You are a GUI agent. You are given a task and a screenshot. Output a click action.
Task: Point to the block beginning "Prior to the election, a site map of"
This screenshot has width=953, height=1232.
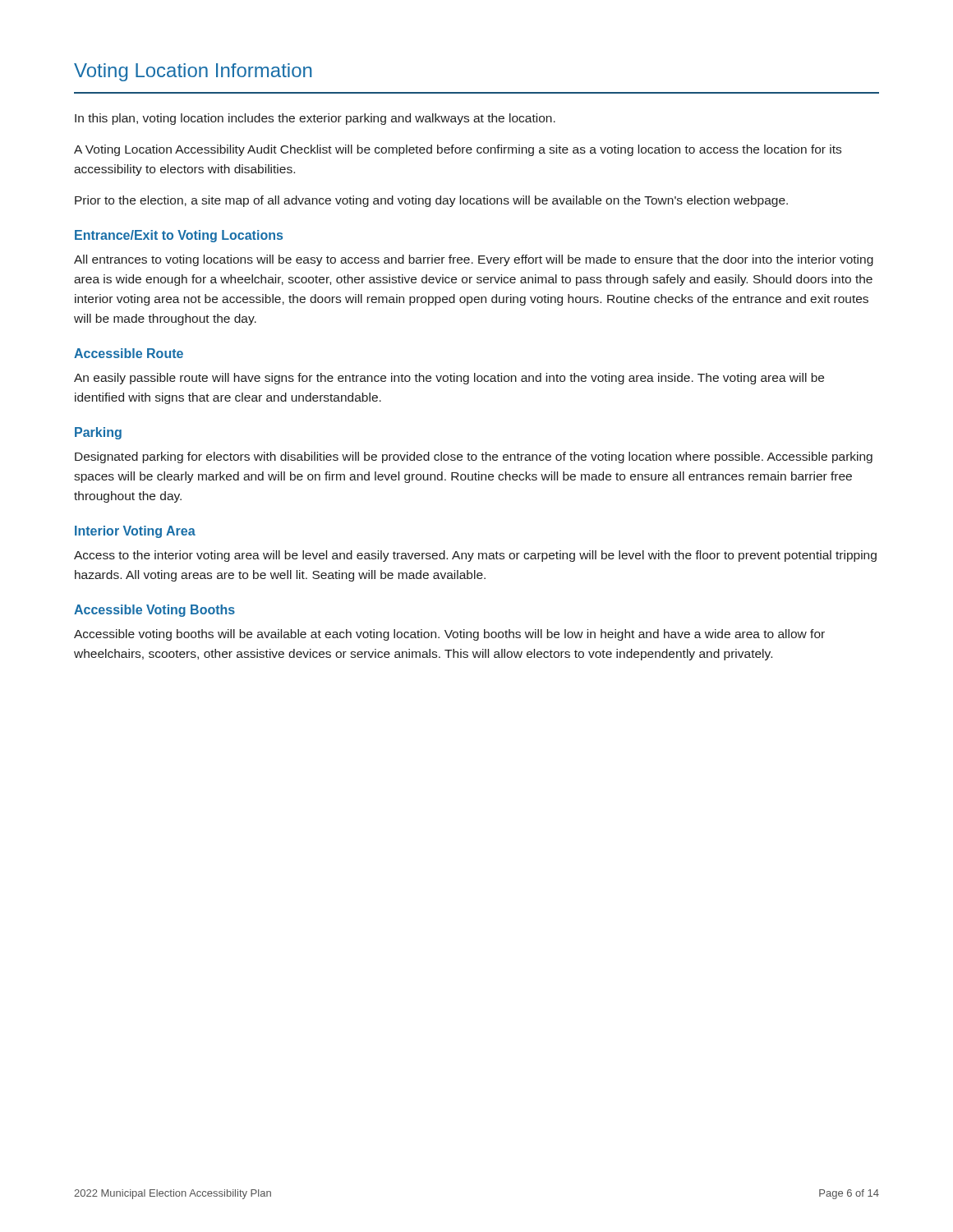431,200
